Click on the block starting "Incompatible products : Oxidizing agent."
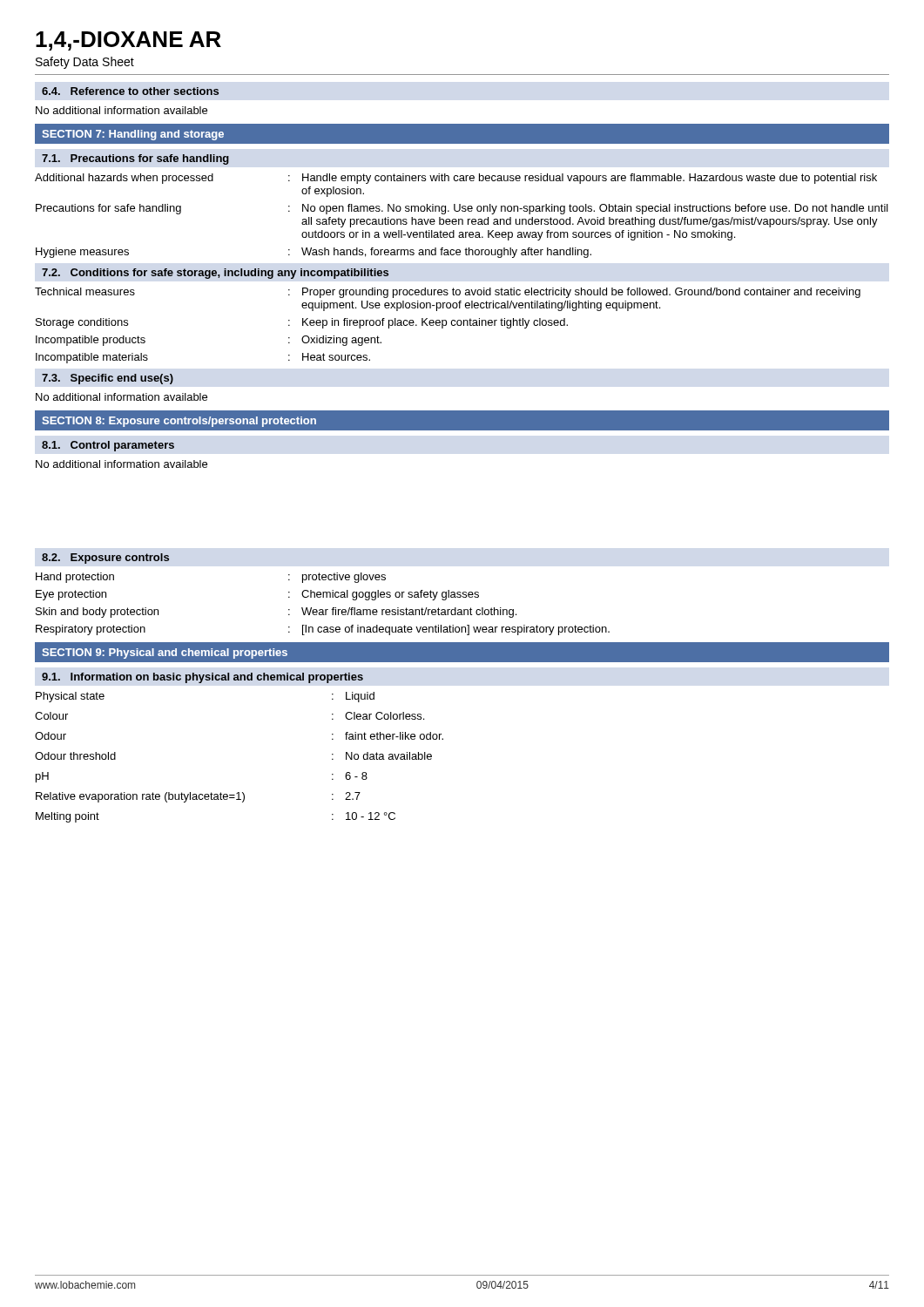This screenshot has width=924, height=1307. tap(91, 340)
